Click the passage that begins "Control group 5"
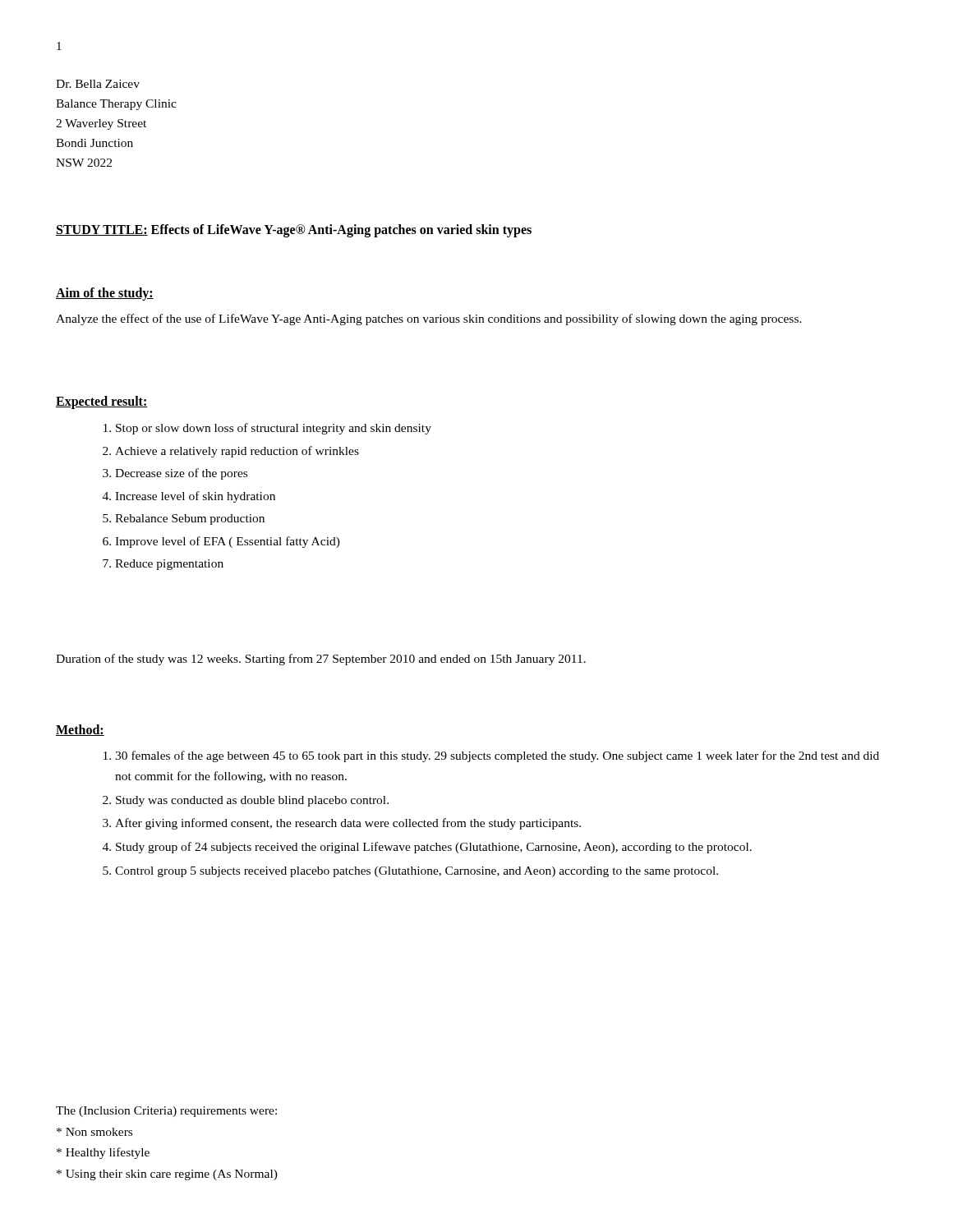 (x=506, y=871)
